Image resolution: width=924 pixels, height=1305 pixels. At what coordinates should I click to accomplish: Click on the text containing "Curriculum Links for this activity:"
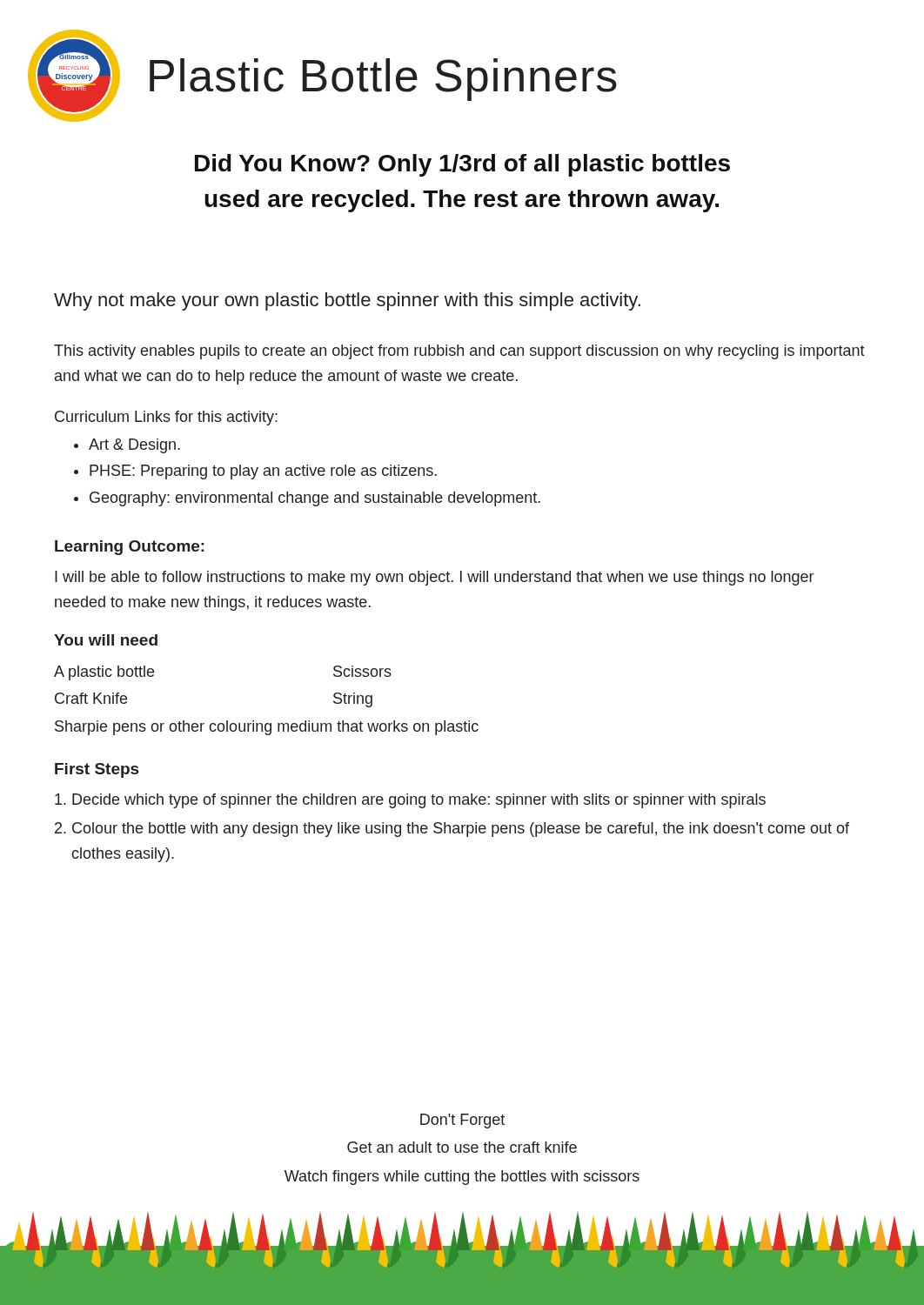[x=166, y=416]
